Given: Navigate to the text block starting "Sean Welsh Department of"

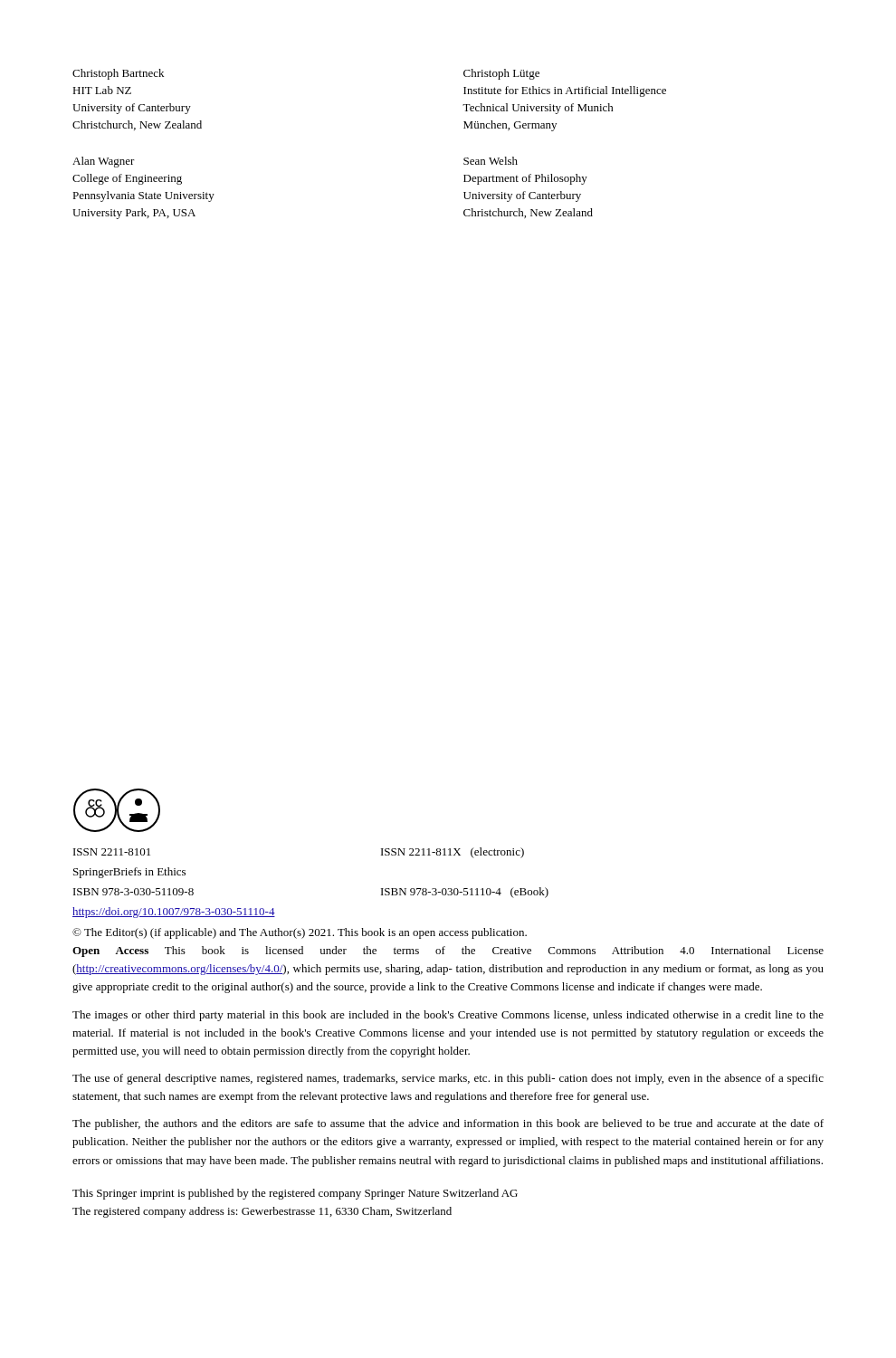Looking at the screenshot, I should (528, 187).
